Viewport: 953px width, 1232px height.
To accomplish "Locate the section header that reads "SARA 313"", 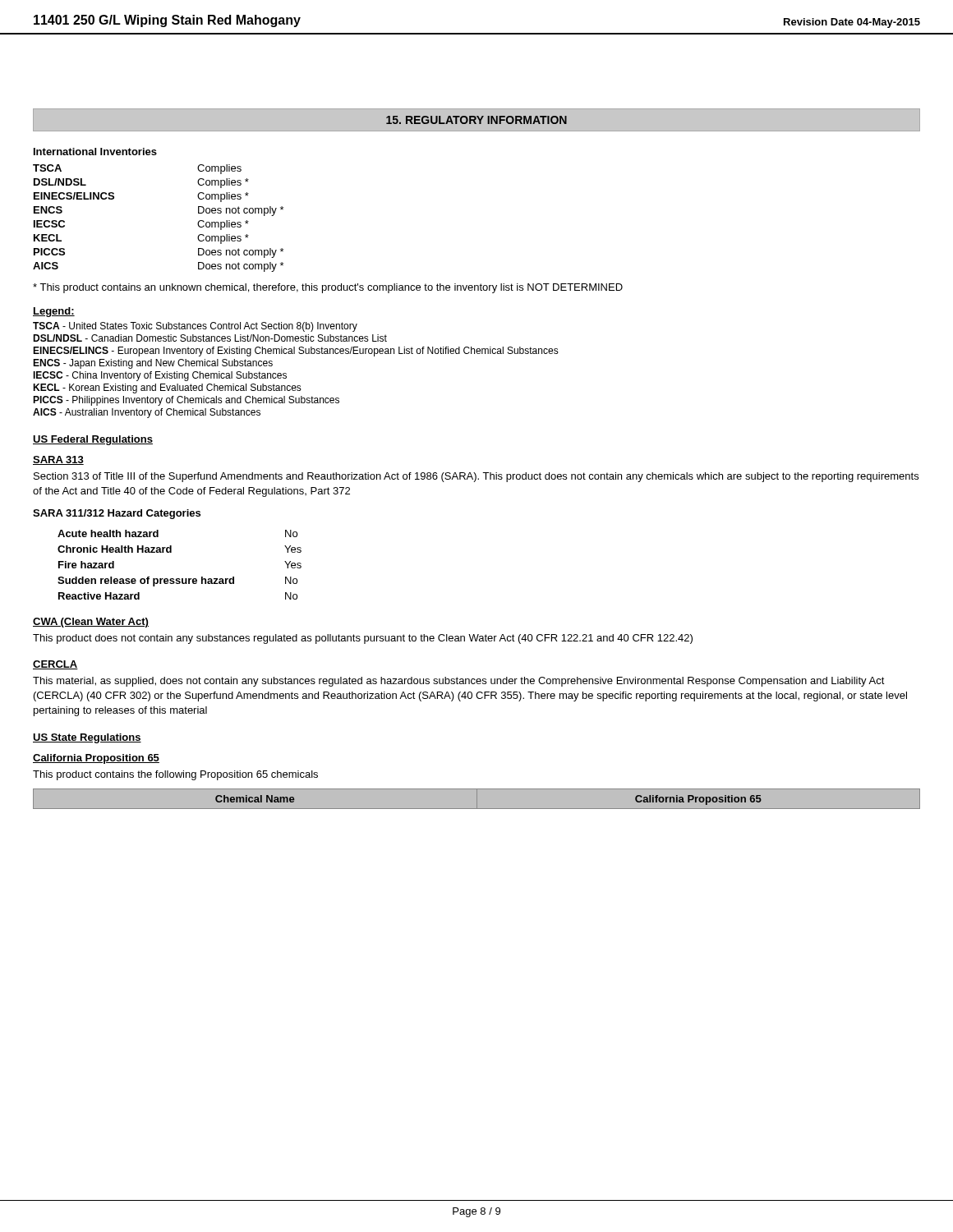I will pyautogui.click(x=58, y=460).
